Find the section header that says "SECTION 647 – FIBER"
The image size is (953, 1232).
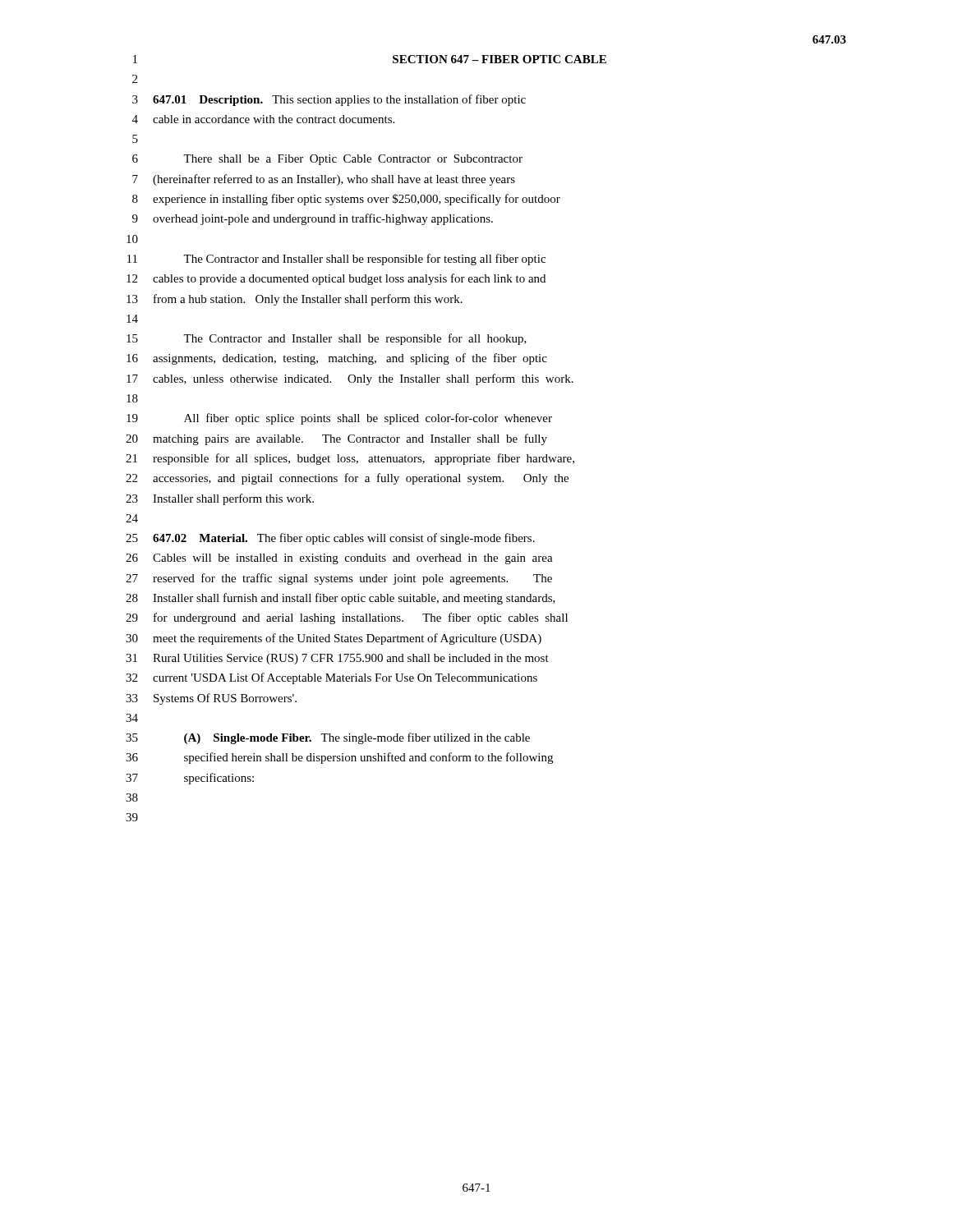[500, 59]
